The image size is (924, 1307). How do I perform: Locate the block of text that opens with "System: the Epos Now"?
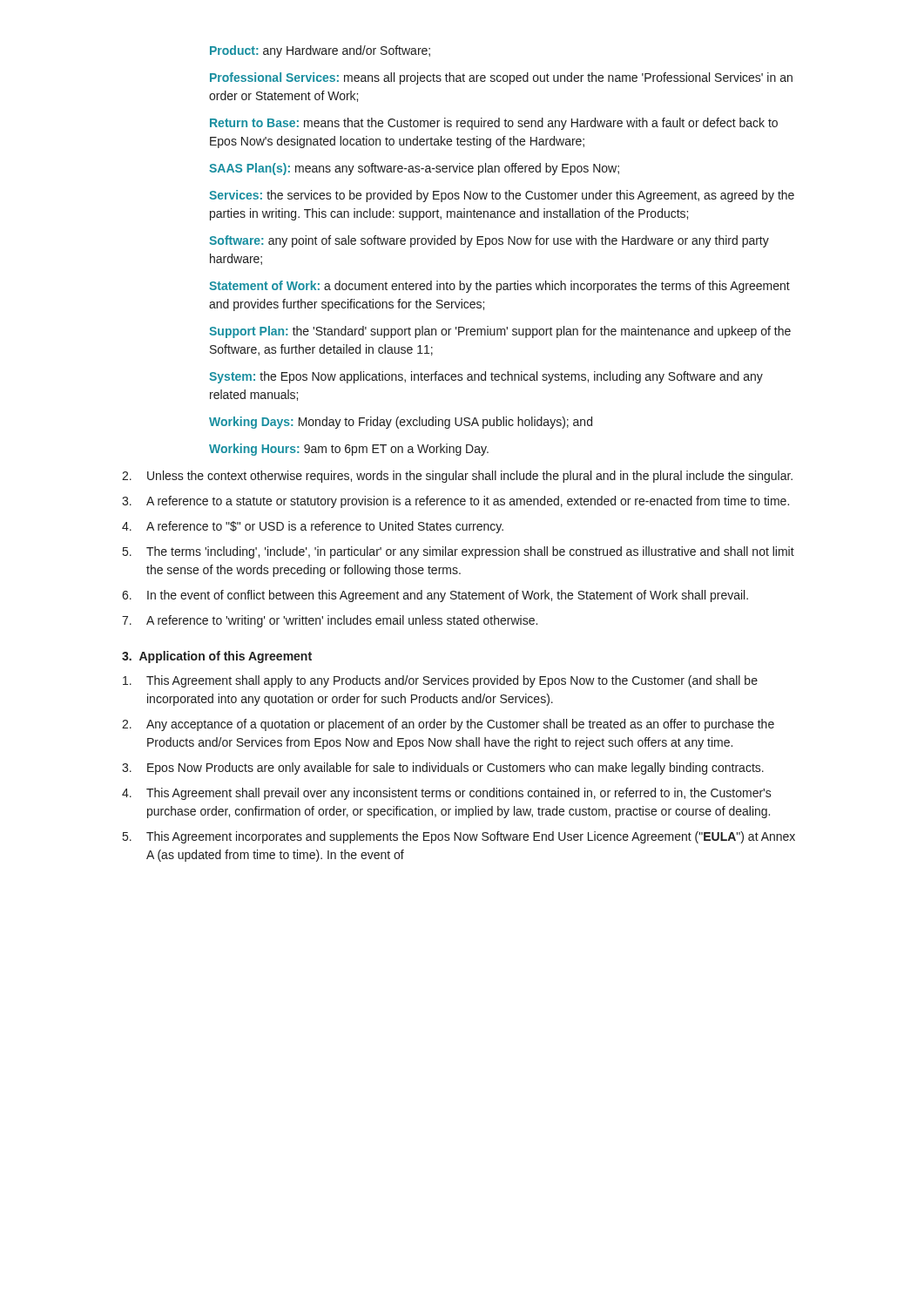[486, 386]
